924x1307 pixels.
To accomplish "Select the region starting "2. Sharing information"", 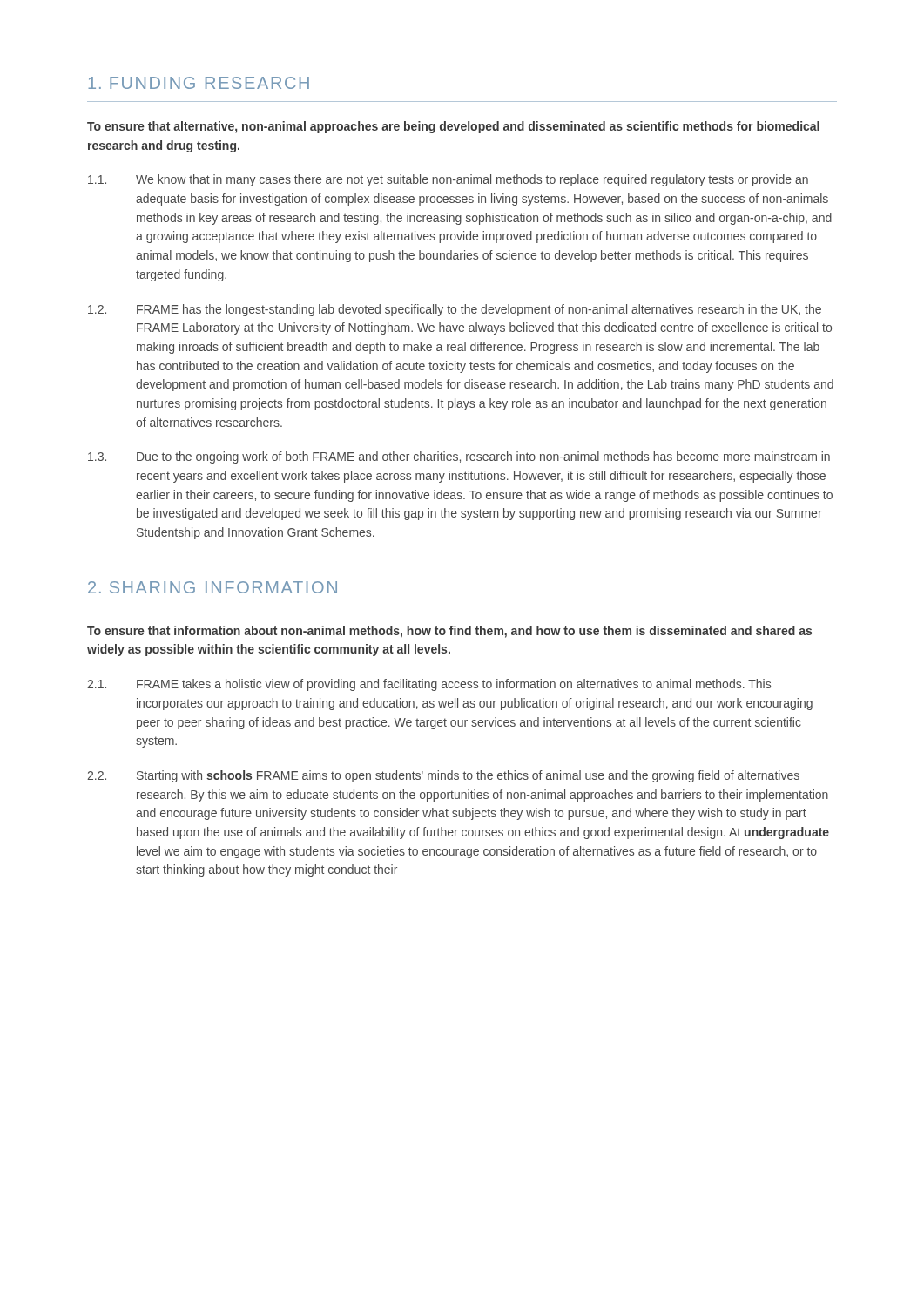I will [x=212, y=587].
